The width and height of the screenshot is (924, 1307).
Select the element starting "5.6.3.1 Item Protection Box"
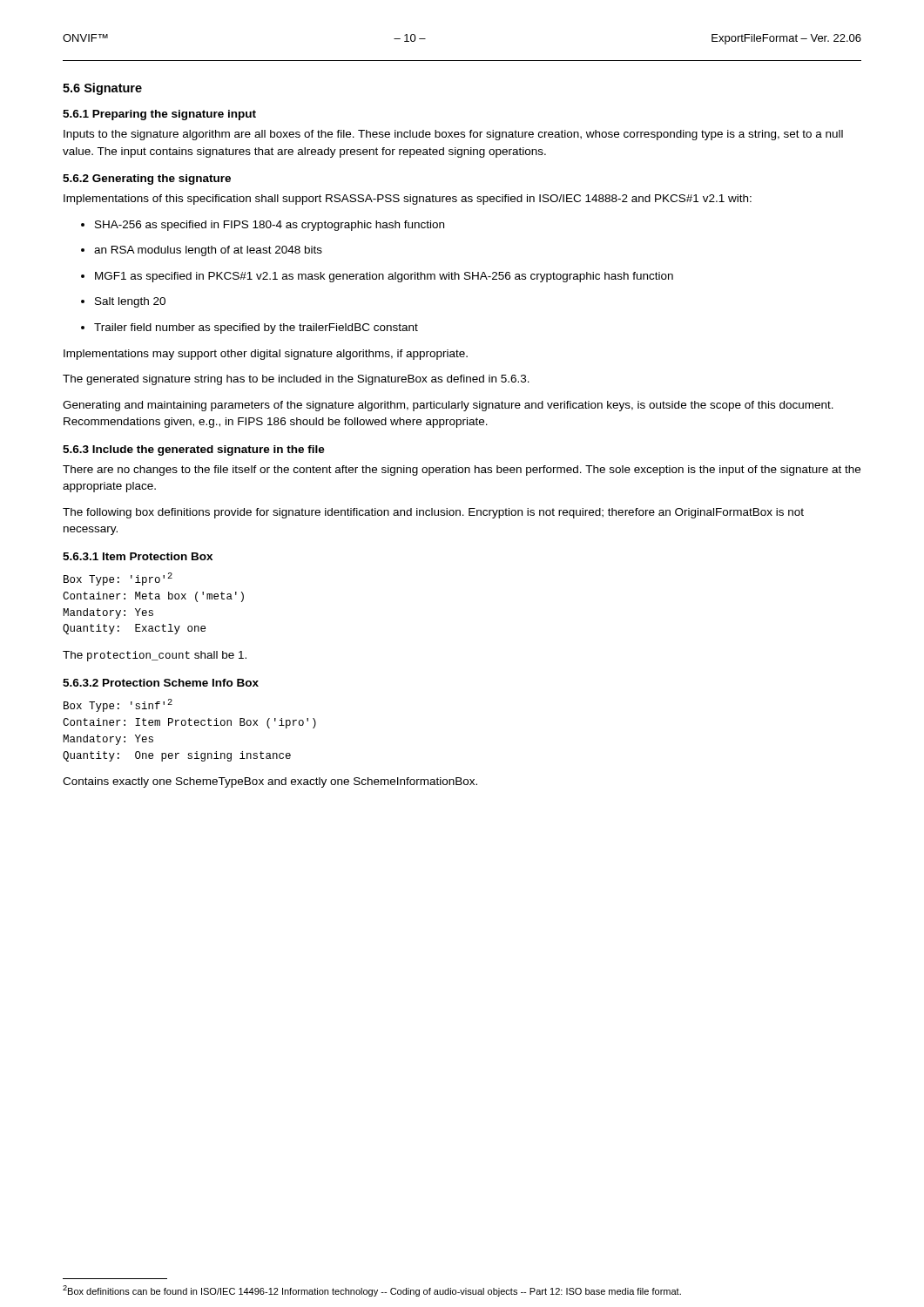138,556
